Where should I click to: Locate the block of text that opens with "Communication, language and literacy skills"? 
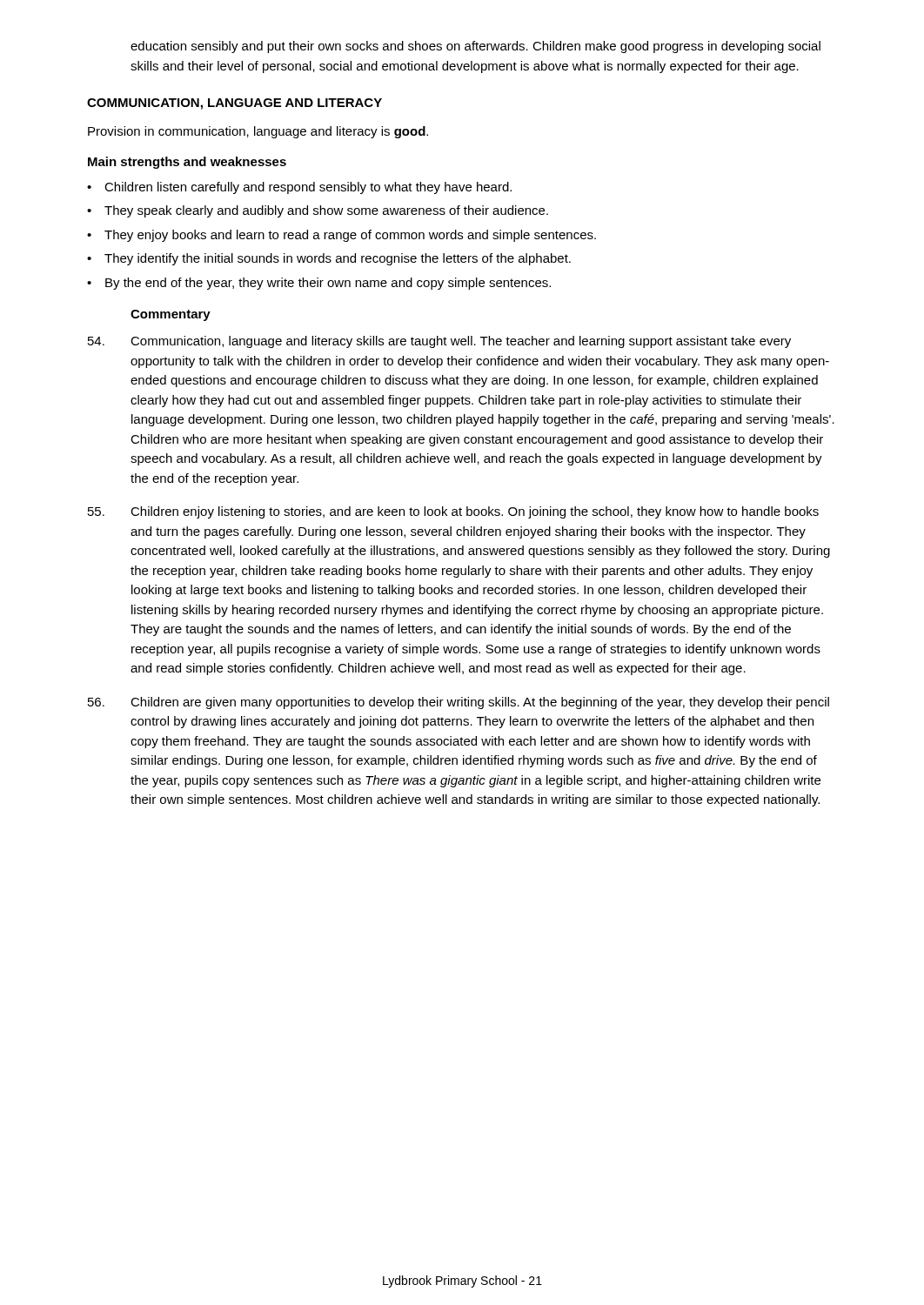tap(462, 410)
